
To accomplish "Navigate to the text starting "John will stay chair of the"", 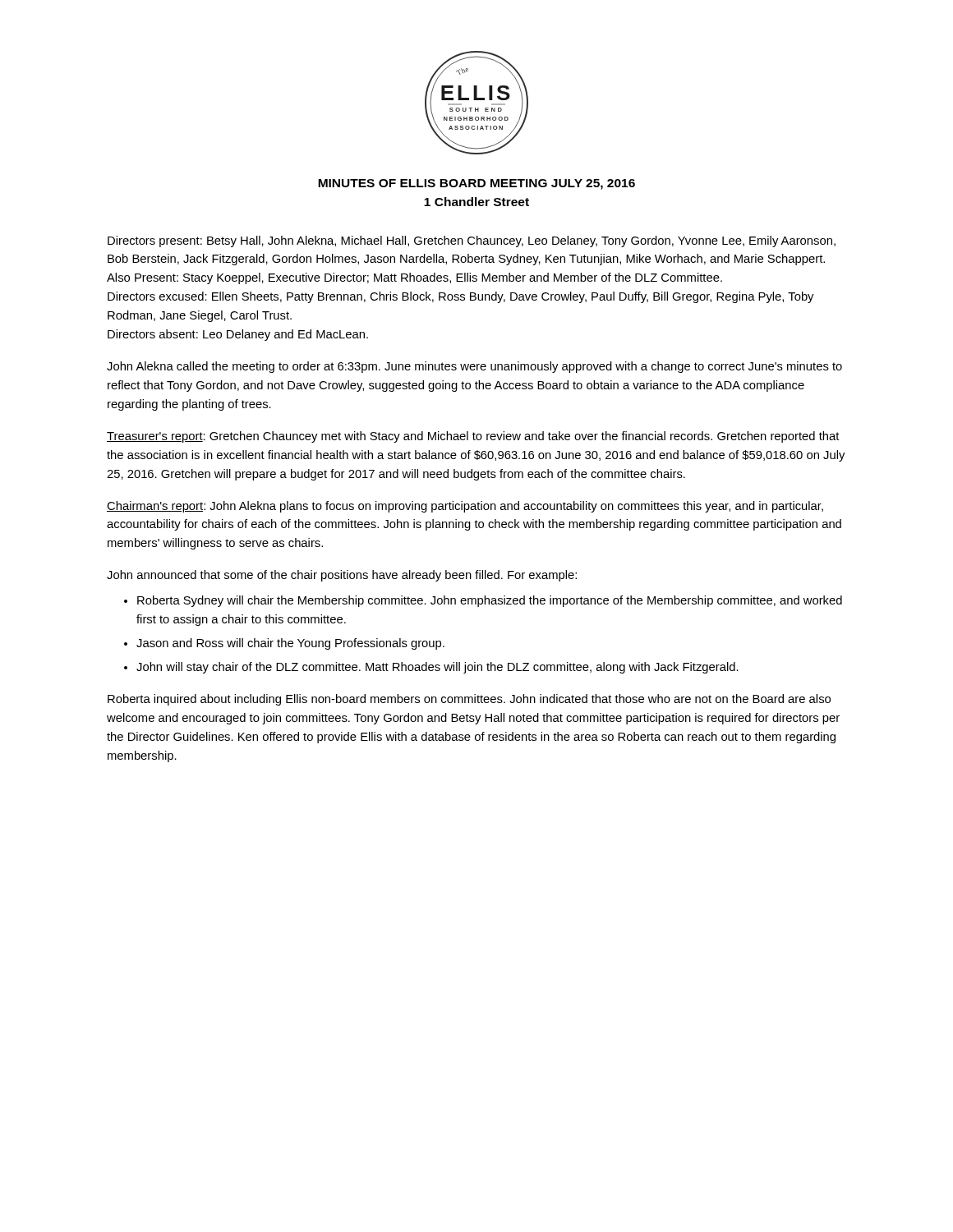I will pos(438,667).
